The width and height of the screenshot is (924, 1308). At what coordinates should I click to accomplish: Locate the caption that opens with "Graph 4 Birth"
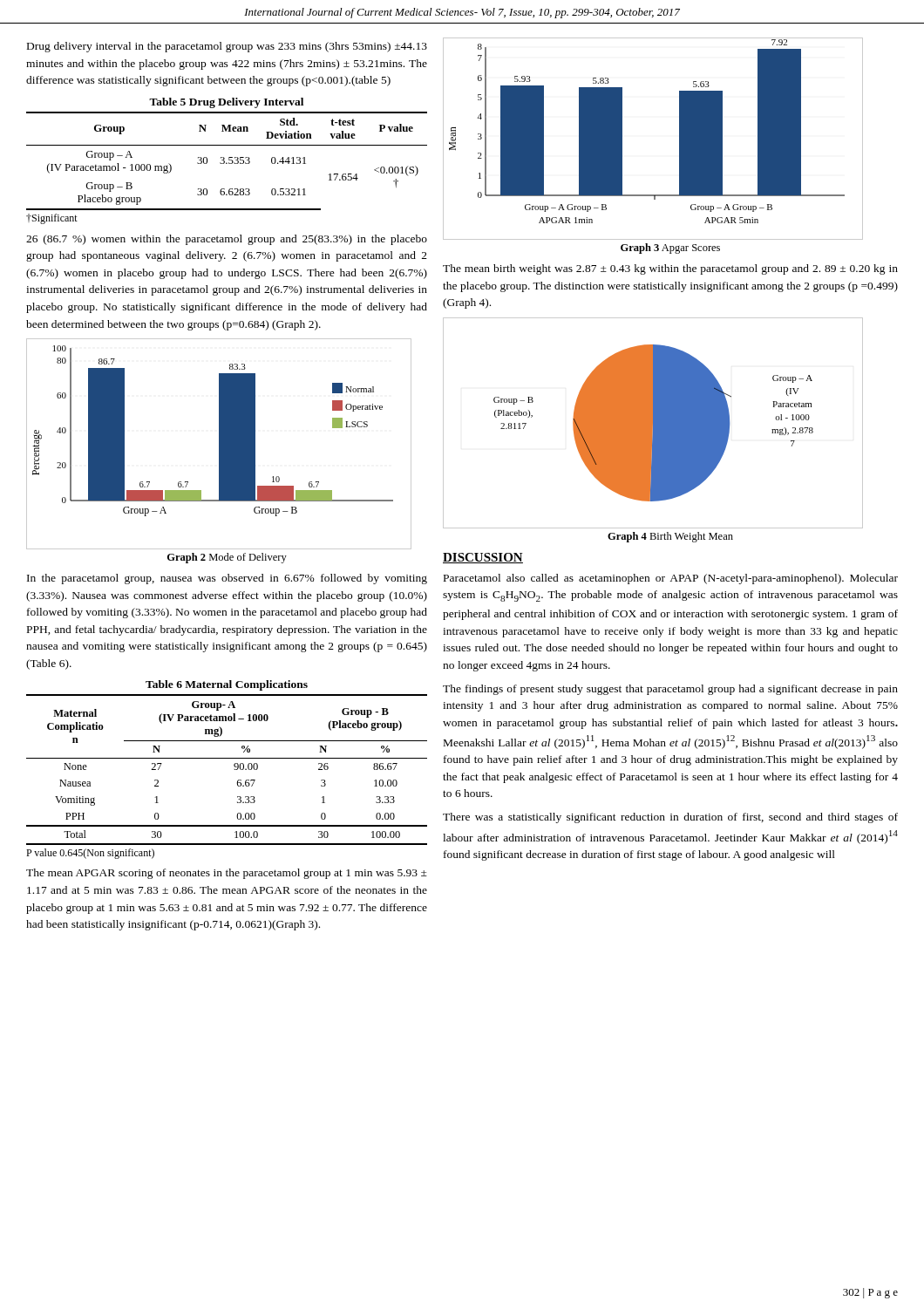click(x=670, y=536)
